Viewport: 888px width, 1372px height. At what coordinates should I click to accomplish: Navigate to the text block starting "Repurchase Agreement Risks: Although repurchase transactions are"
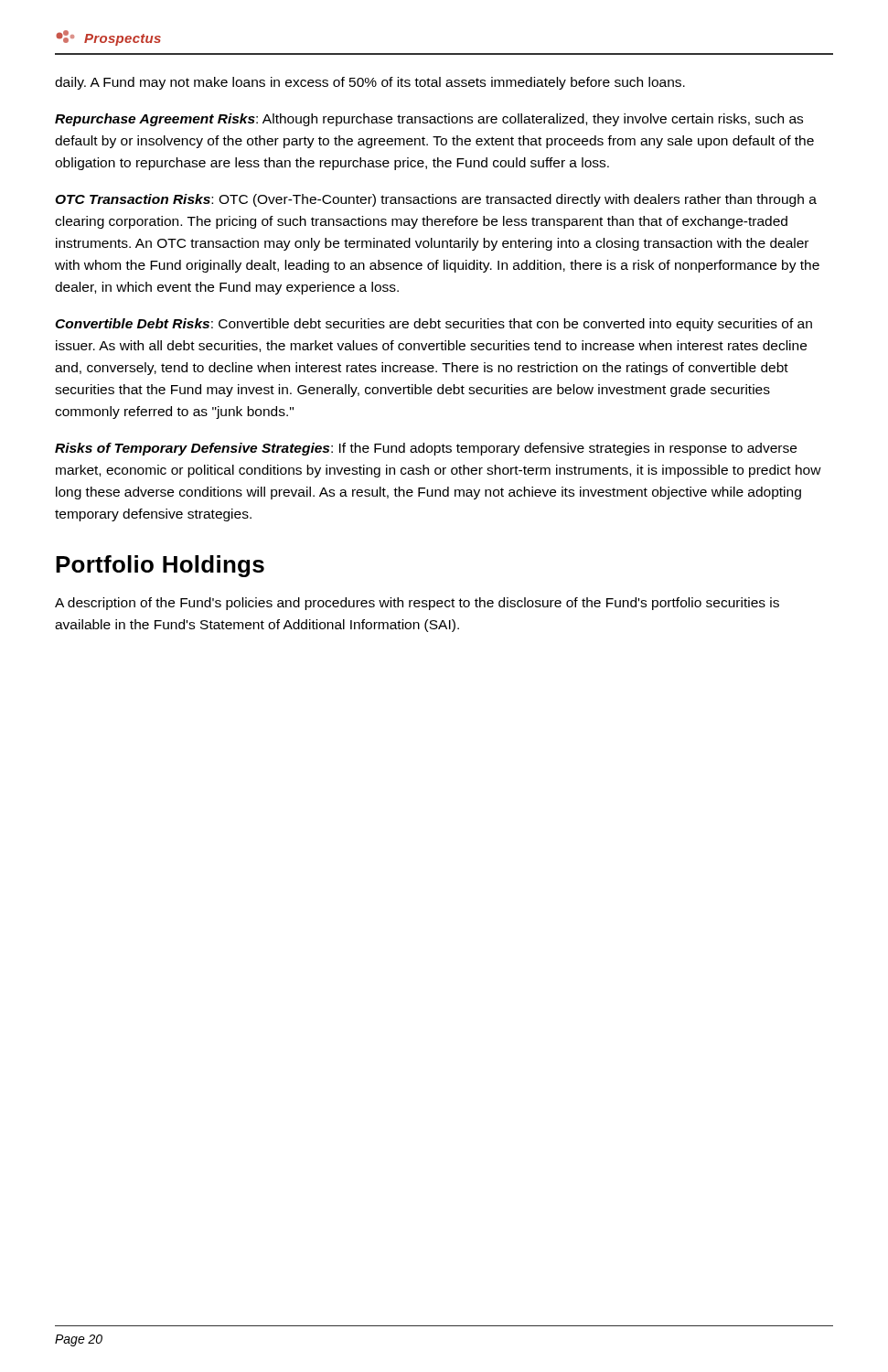click(x=435, y=140)
